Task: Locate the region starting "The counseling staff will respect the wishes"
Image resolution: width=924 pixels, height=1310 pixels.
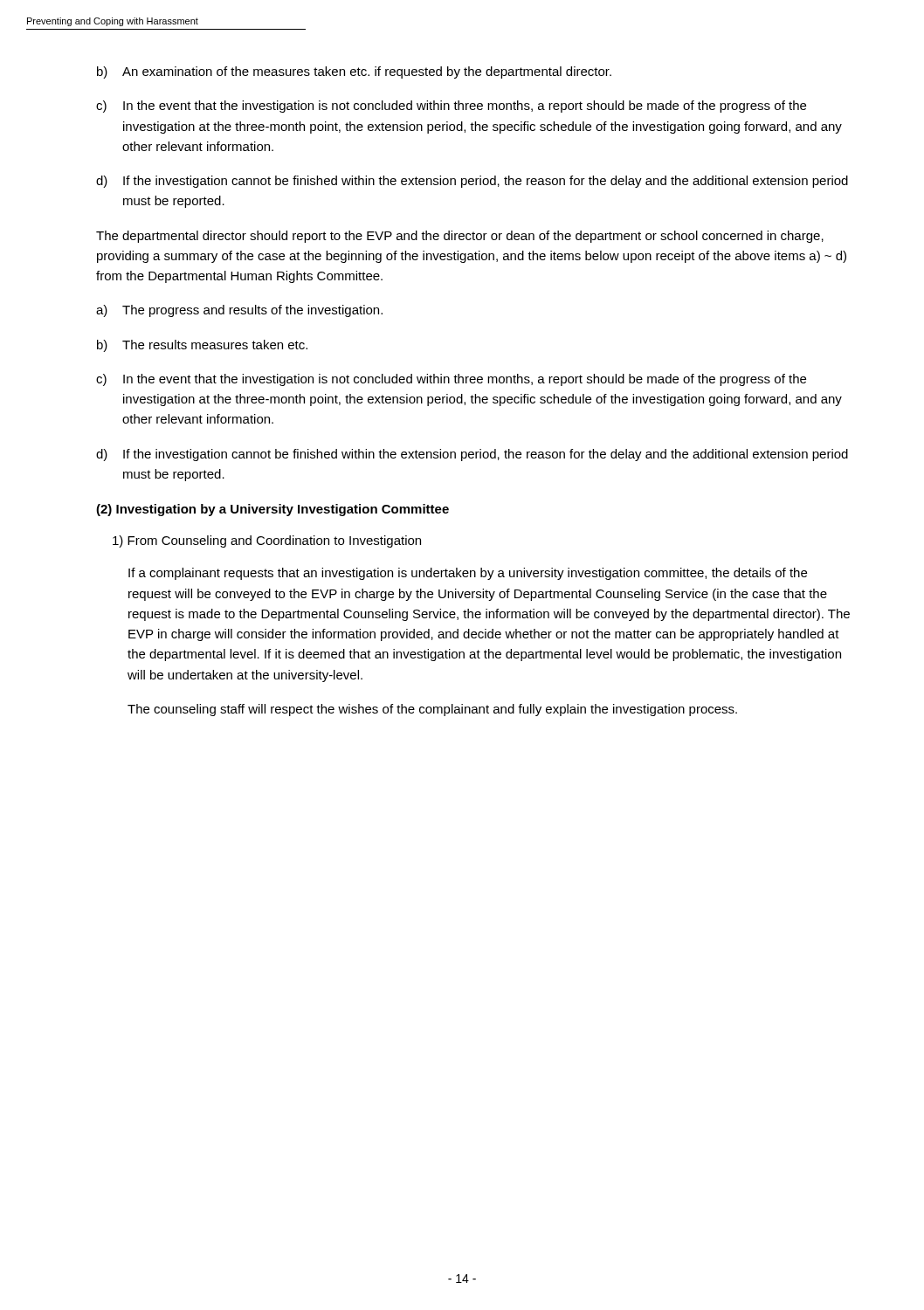Action: 433,709
